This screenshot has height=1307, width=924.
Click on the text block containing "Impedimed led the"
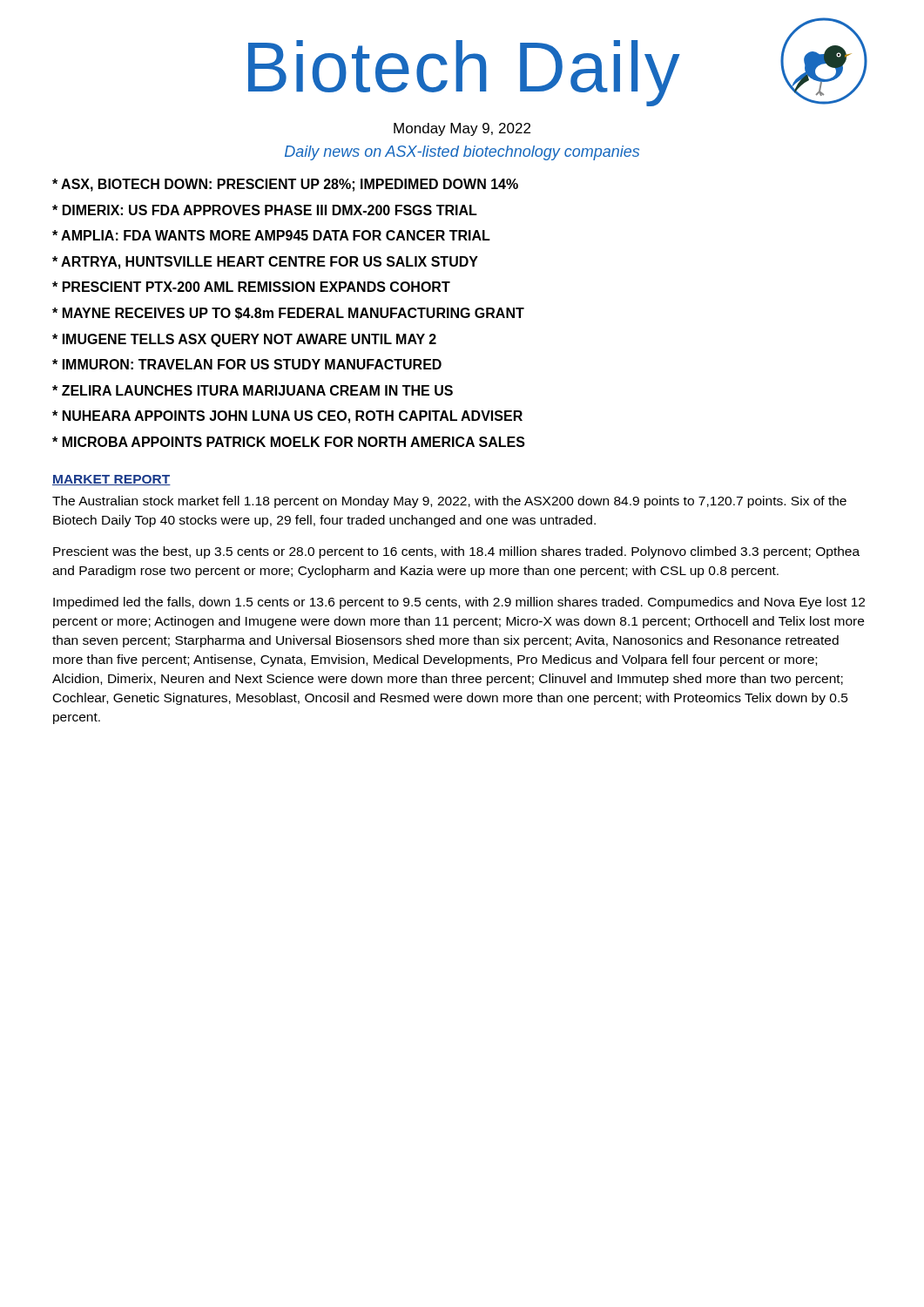[x=459, y=659]
